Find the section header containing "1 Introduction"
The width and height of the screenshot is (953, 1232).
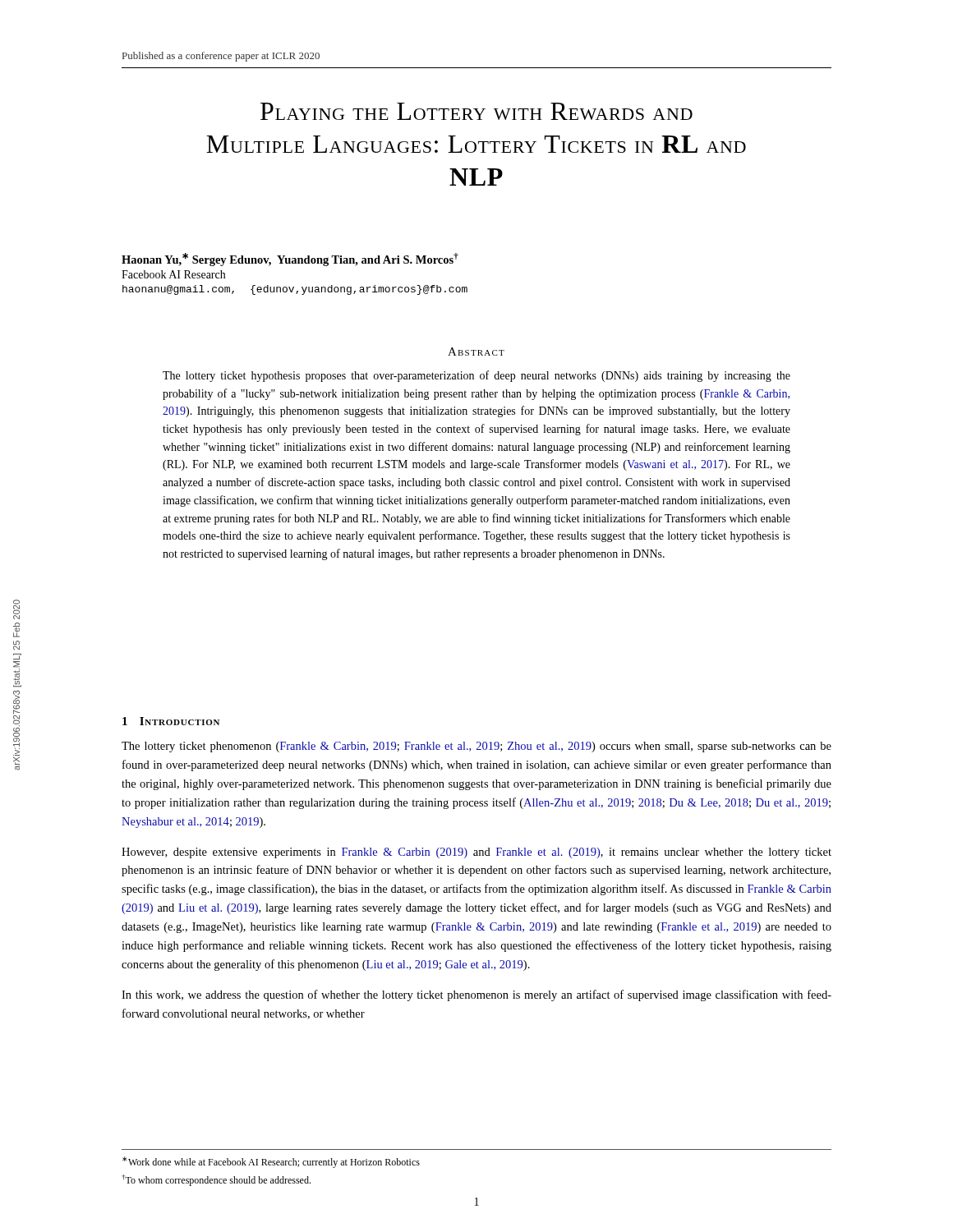171,721
